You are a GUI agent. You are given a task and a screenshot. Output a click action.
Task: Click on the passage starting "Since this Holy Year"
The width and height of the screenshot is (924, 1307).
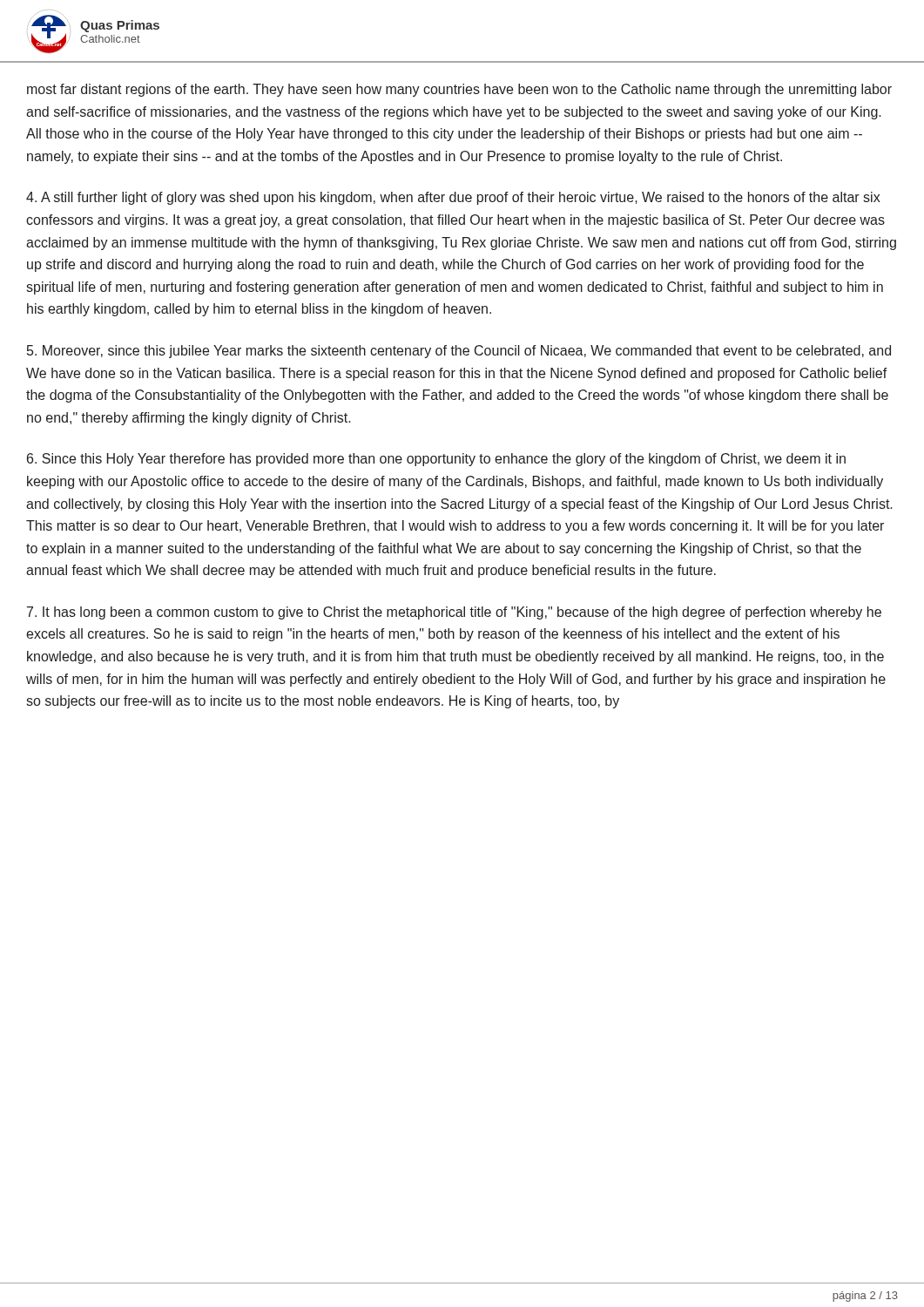click(460, 515)
